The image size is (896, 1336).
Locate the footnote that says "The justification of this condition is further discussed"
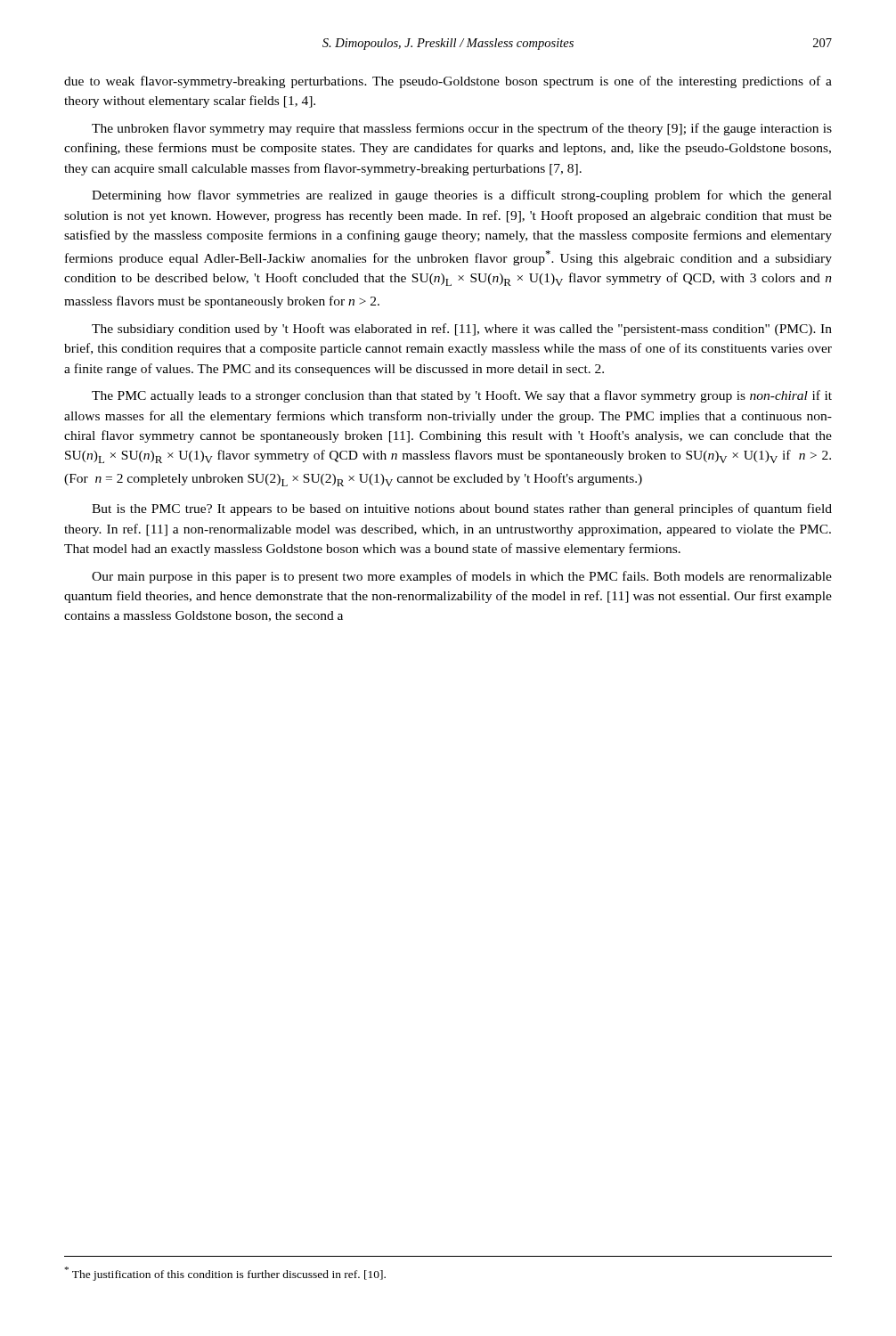point(225,1272)
